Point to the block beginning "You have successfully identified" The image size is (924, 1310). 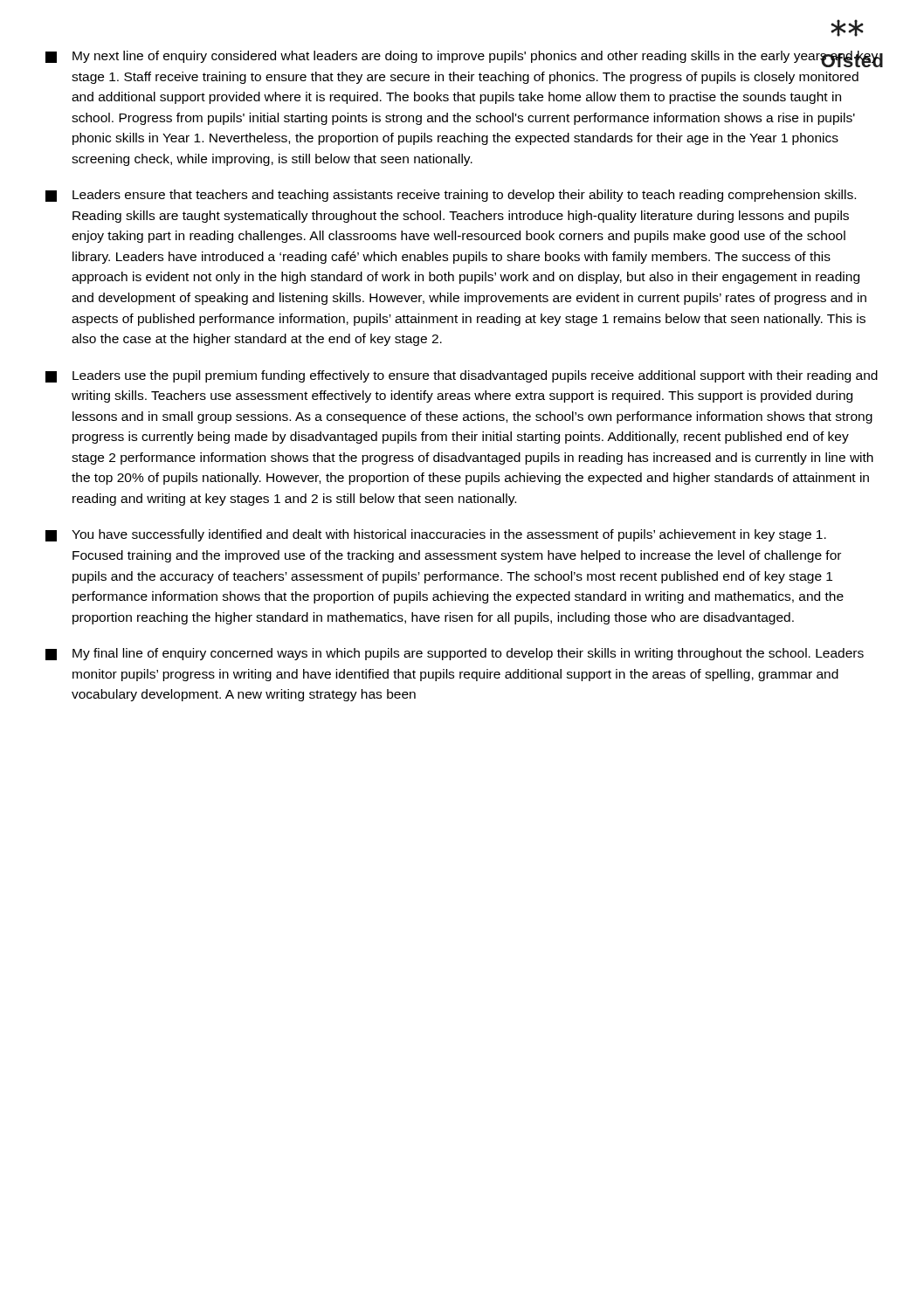[462, 576]
